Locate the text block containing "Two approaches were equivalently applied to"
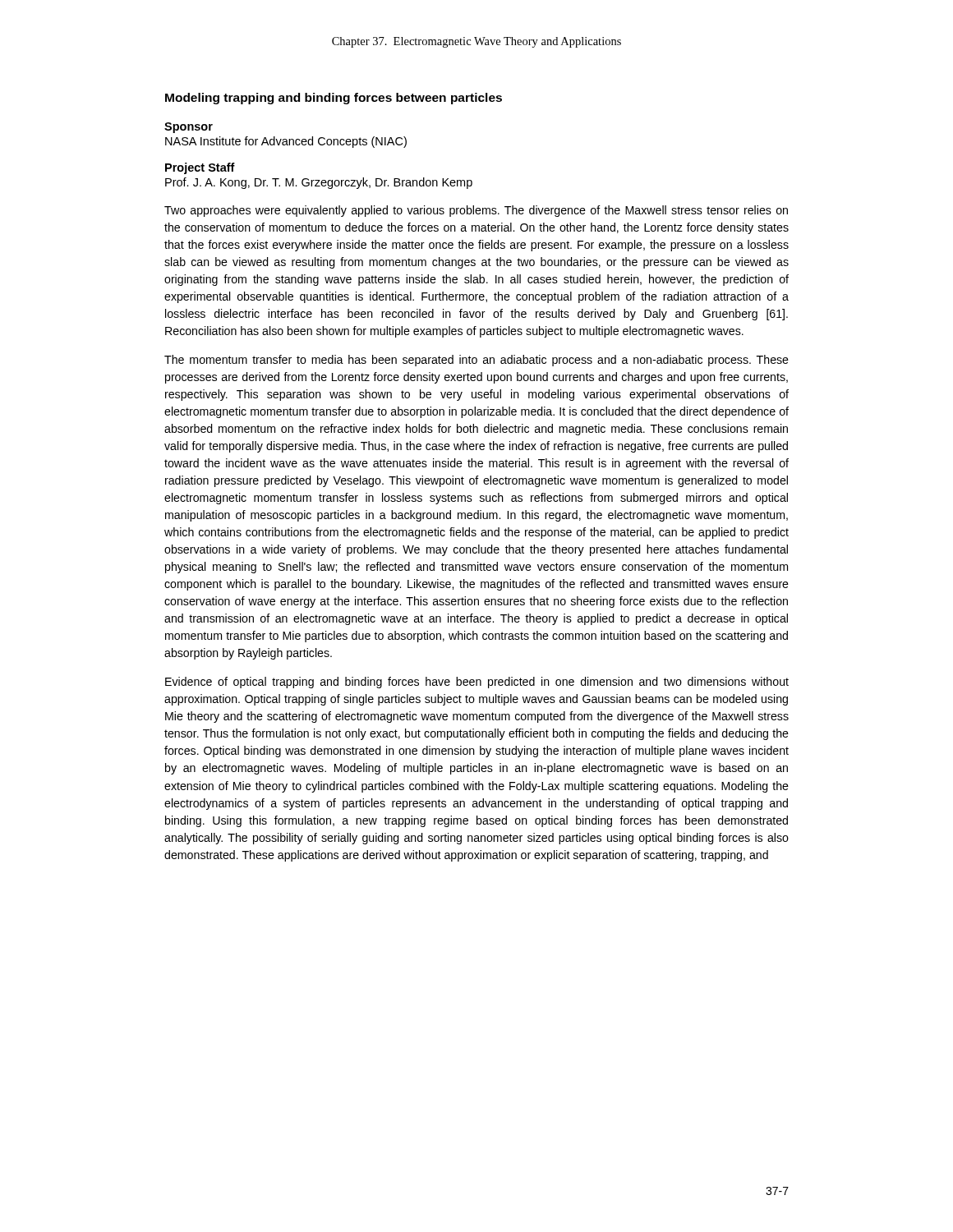 pos(476,271)
